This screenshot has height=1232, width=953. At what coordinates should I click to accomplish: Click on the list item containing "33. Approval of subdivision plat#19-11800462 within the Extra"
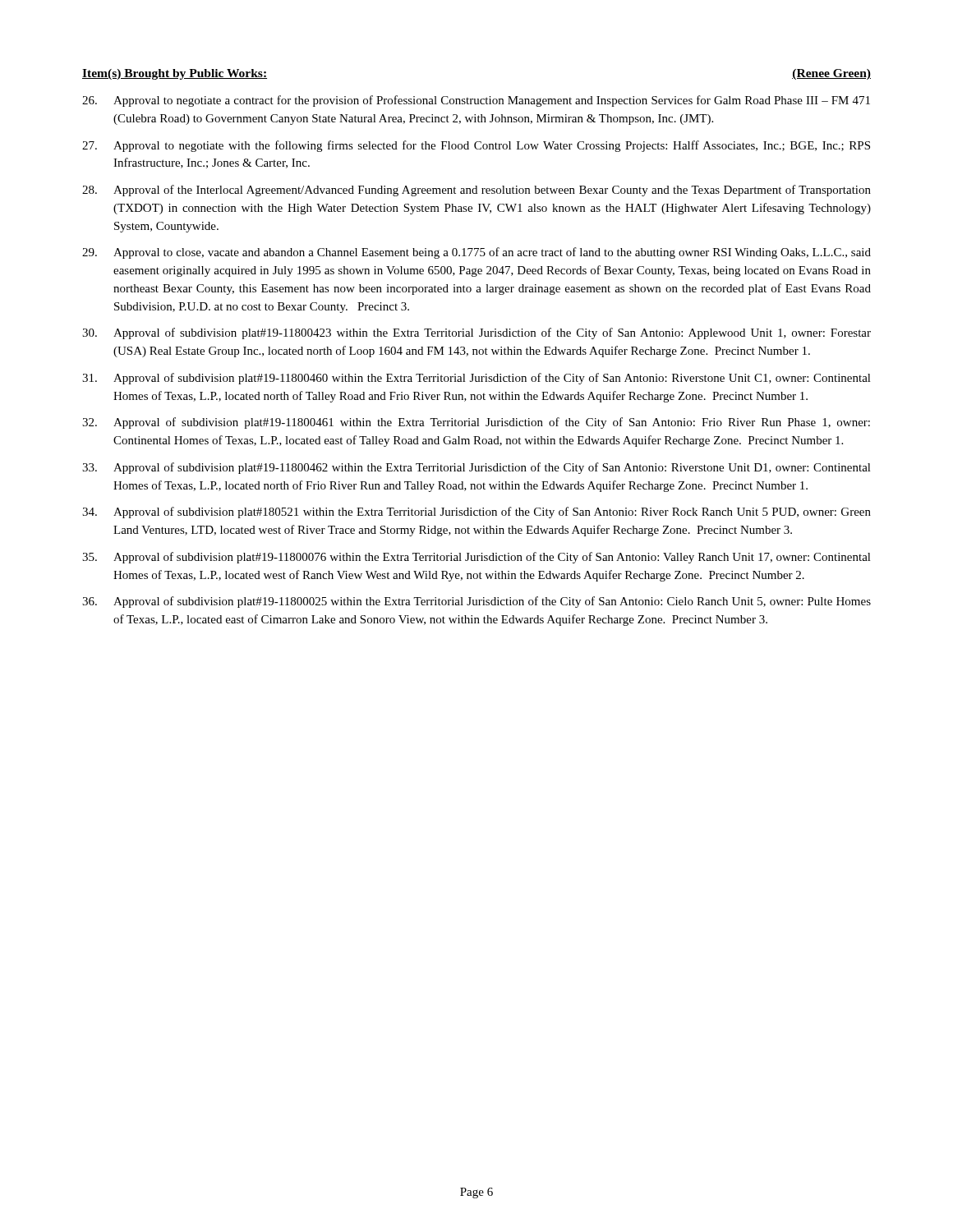(476, 477)
